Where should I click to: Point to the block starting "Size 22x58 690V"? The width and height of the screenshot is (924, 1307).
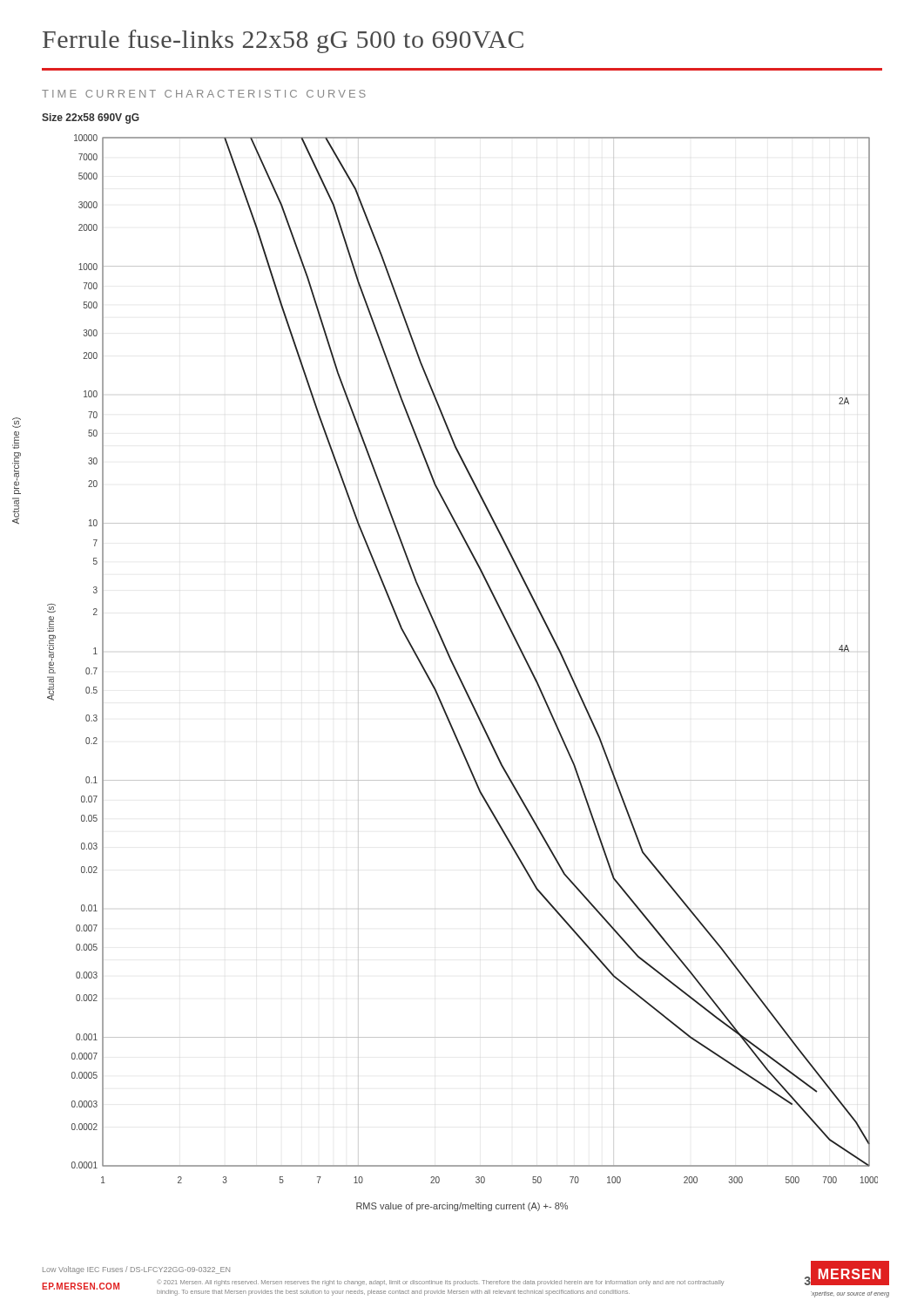click(91, 118)
